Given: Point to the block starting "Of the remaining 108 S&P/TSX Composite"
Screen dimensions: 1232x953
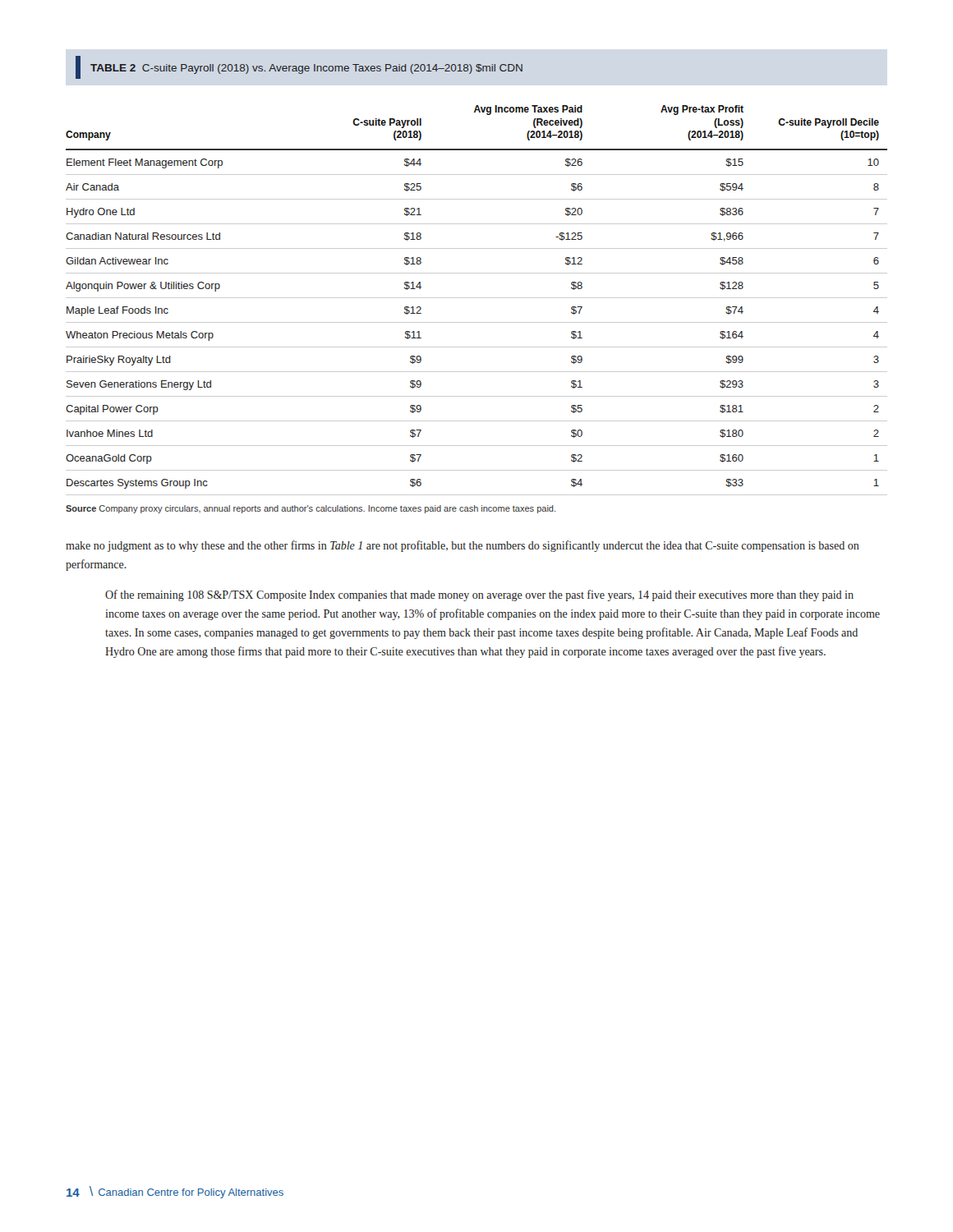Looking at the screenshot, I should (x=493, y=624).
